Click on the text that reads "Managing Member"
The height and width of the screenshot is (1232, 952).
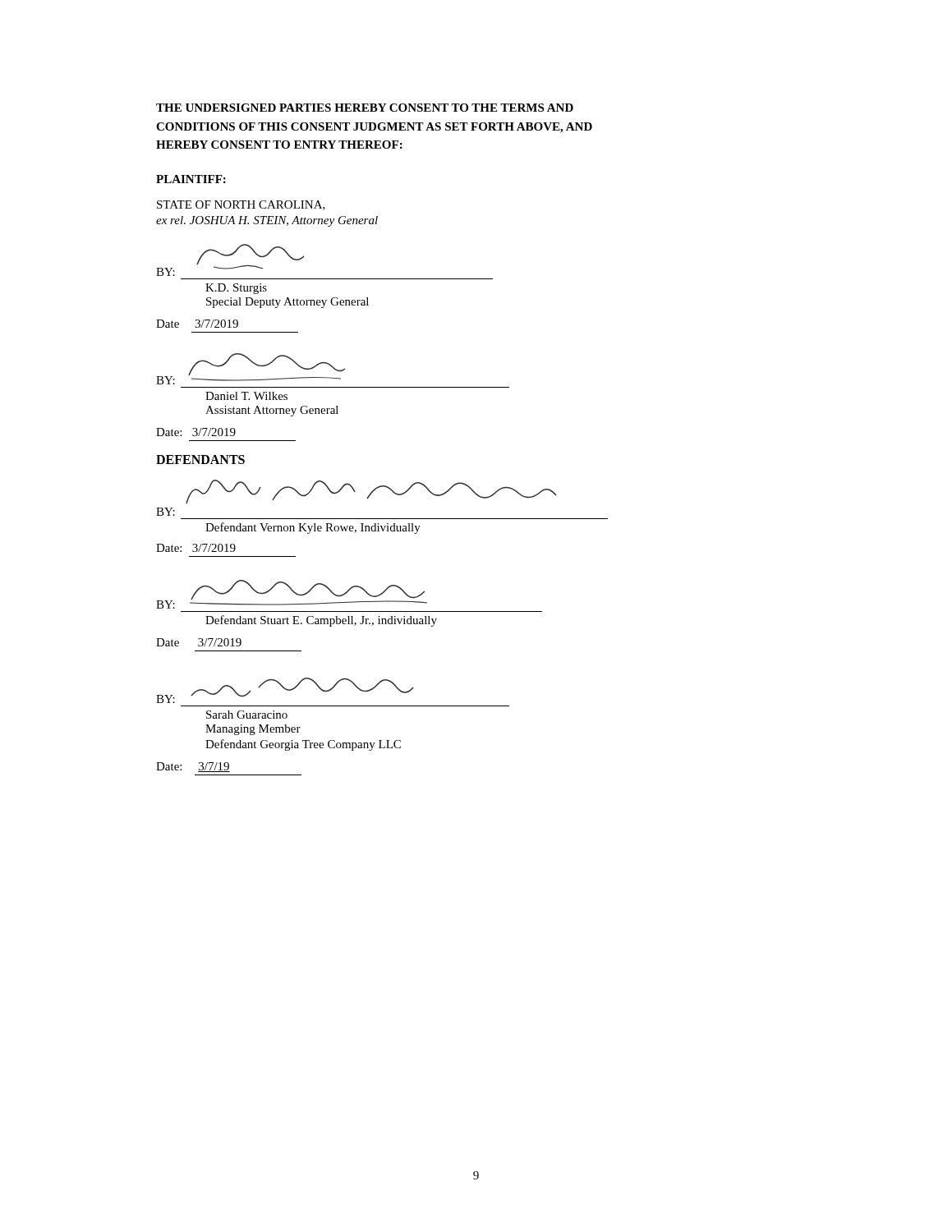253,728
